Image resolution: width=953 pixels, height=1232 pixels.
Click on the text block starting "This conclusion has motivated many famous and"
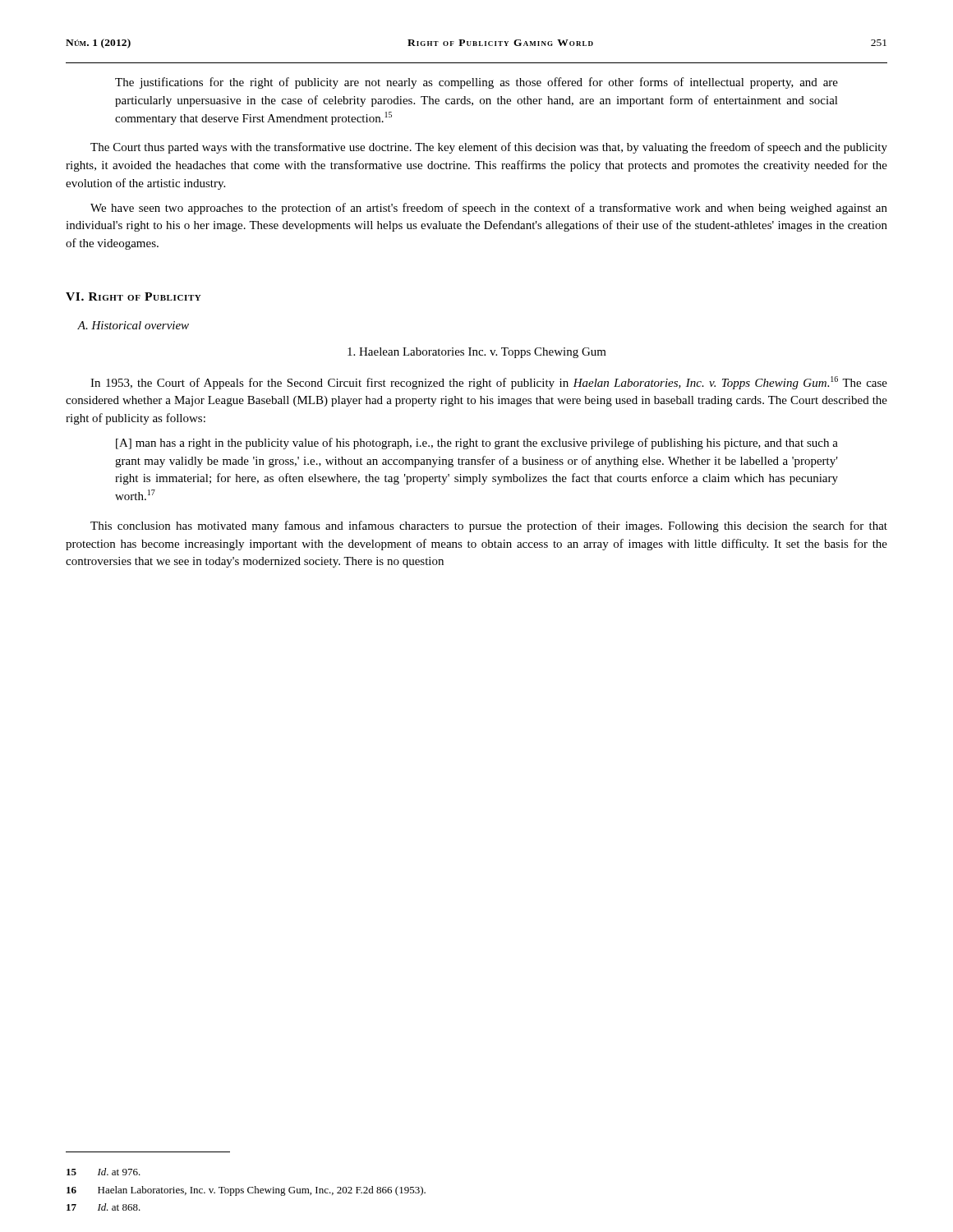pyautogui.click(x=476, y=544)
